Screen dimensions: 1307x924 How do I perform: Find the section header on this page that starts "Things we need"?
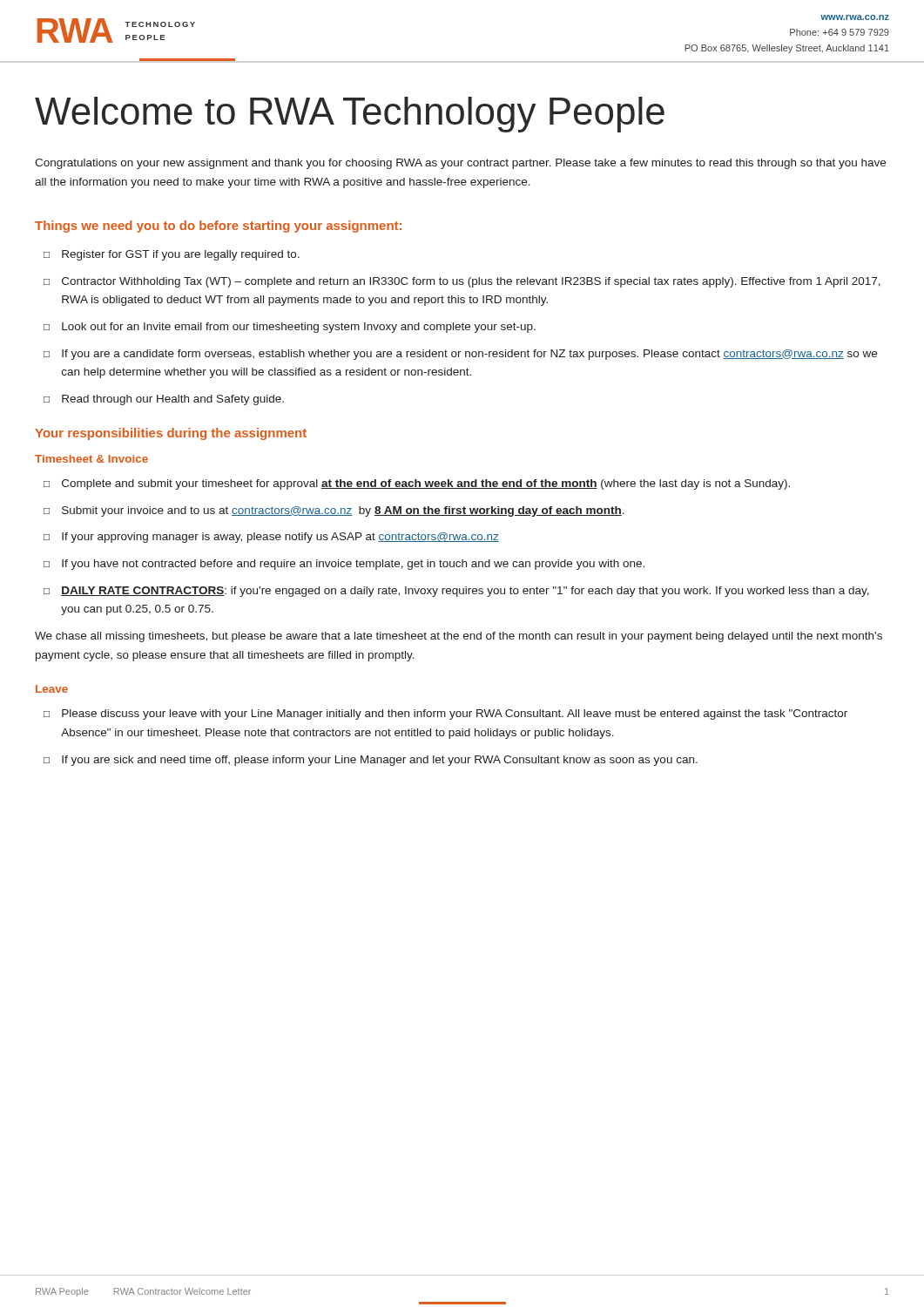(x=219, y=225)
